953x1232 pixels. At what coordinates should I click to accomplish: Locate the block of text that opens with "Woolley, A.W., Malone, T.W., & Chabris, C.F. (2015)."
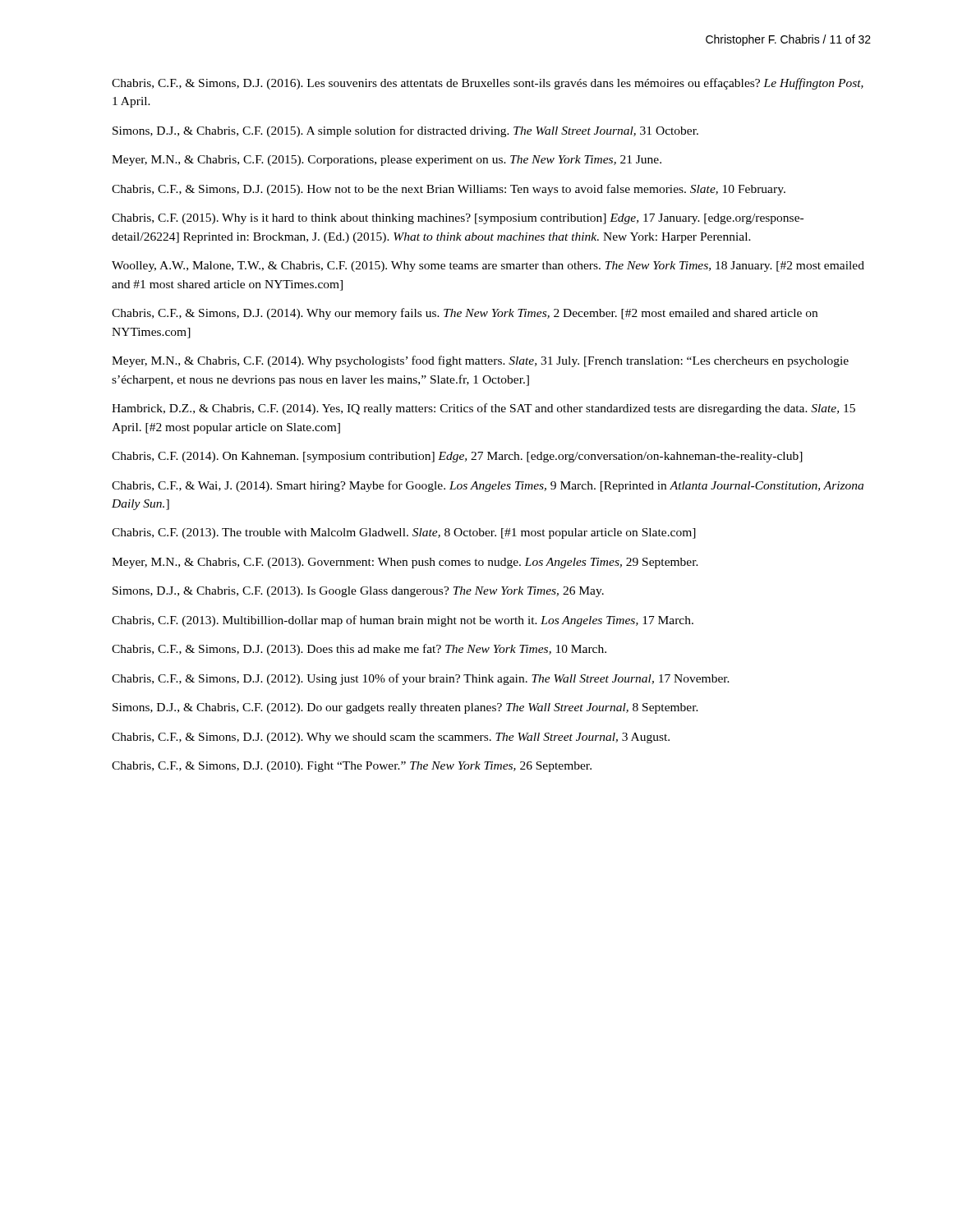click(x=476, y=275)
